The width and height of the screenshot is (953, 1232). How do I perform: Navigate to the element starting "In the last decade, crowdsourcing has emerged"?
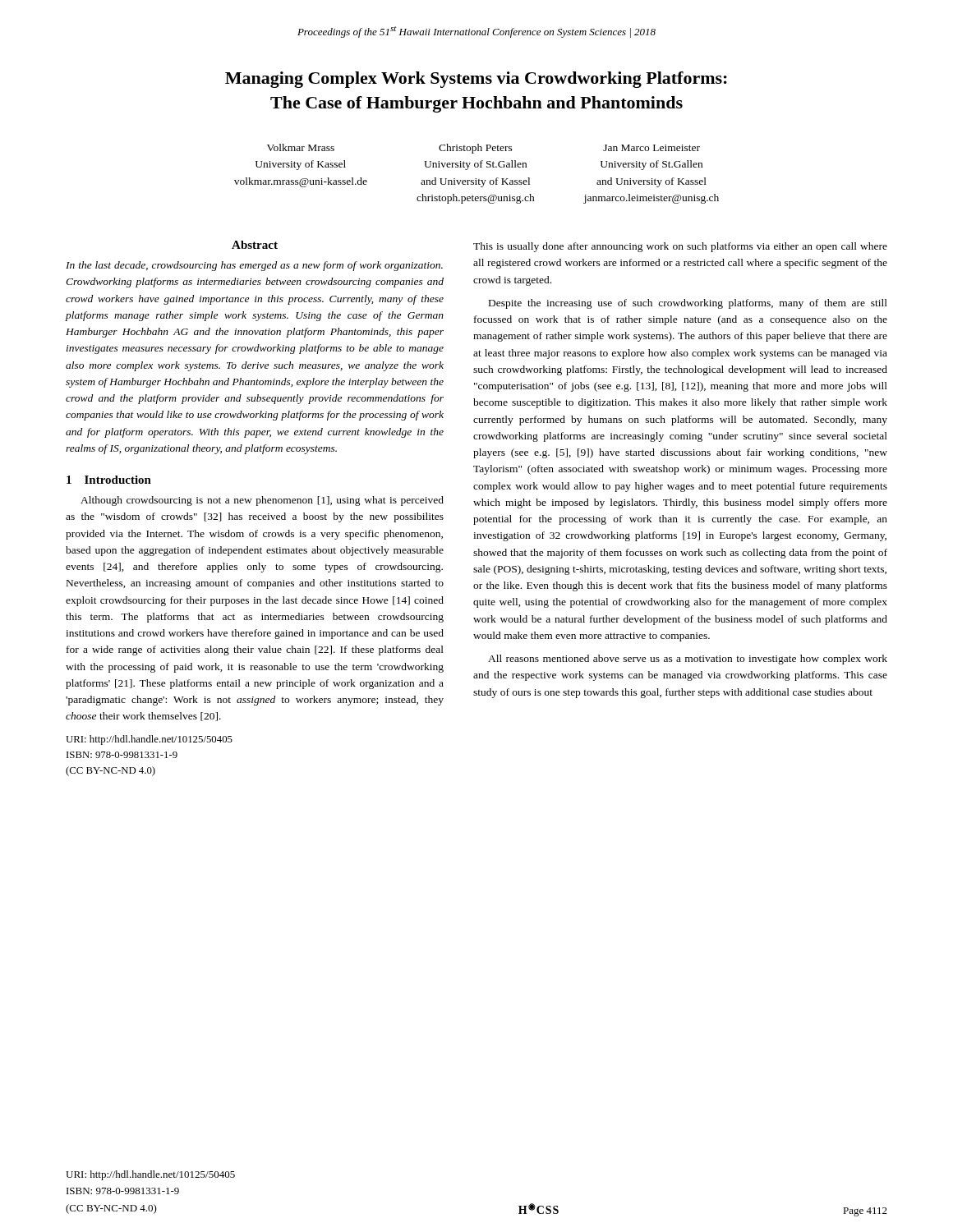(255, 356)
